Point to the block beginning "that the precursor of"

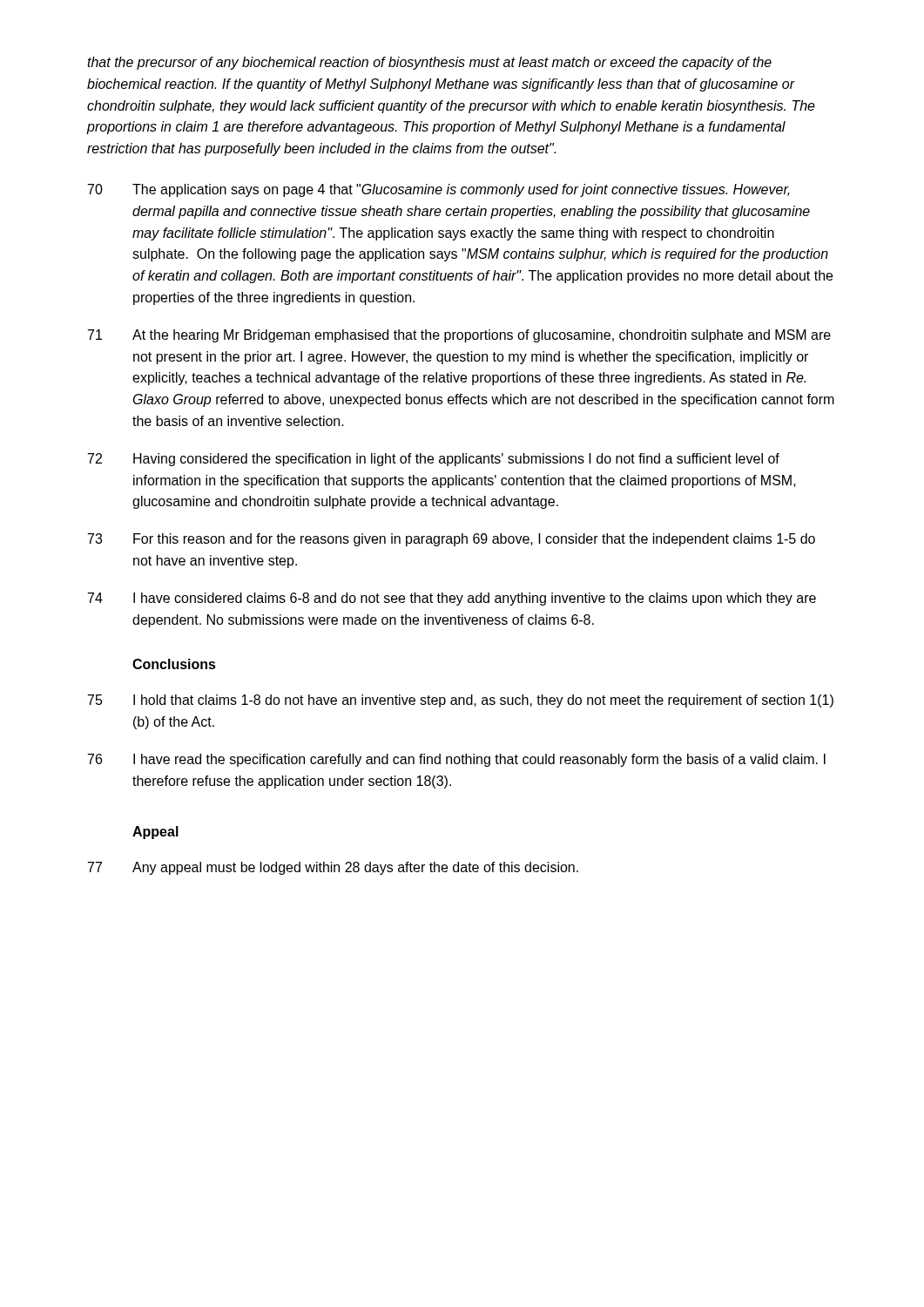(451, 106)
